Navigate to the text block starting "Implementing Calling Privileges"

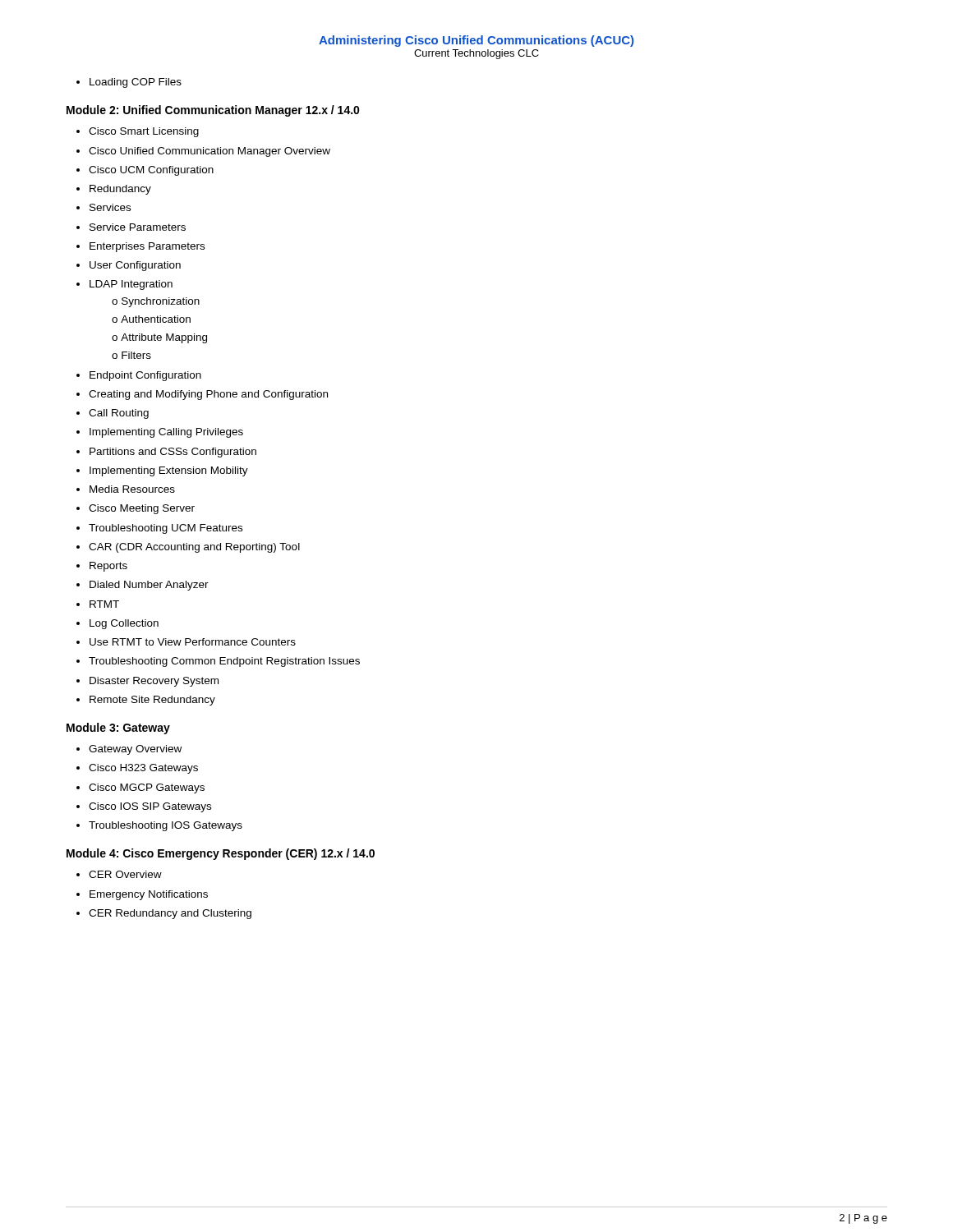point(166,432)
